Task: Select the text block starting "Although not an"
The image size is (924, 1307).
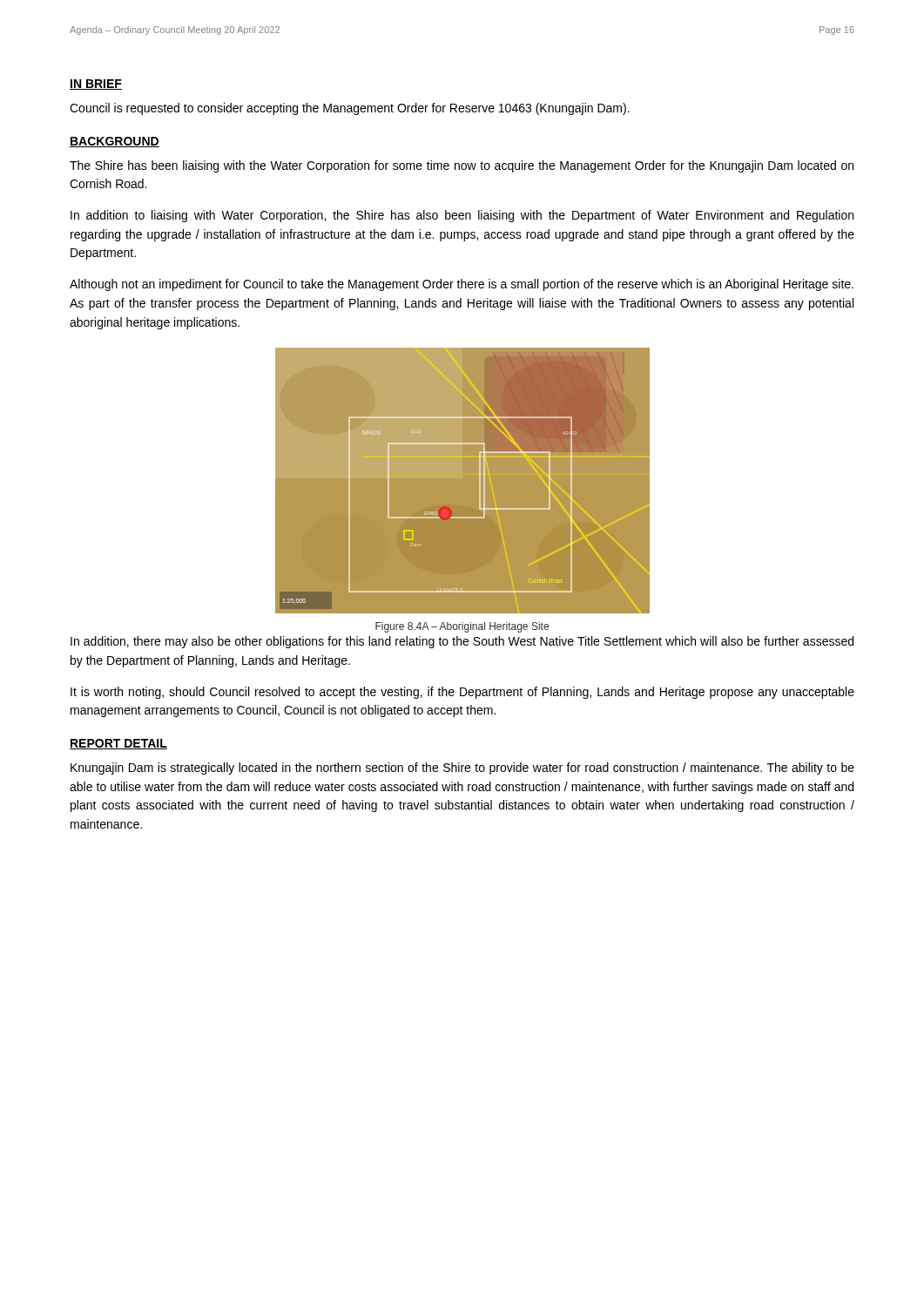Action: click(x=462, y=303)
